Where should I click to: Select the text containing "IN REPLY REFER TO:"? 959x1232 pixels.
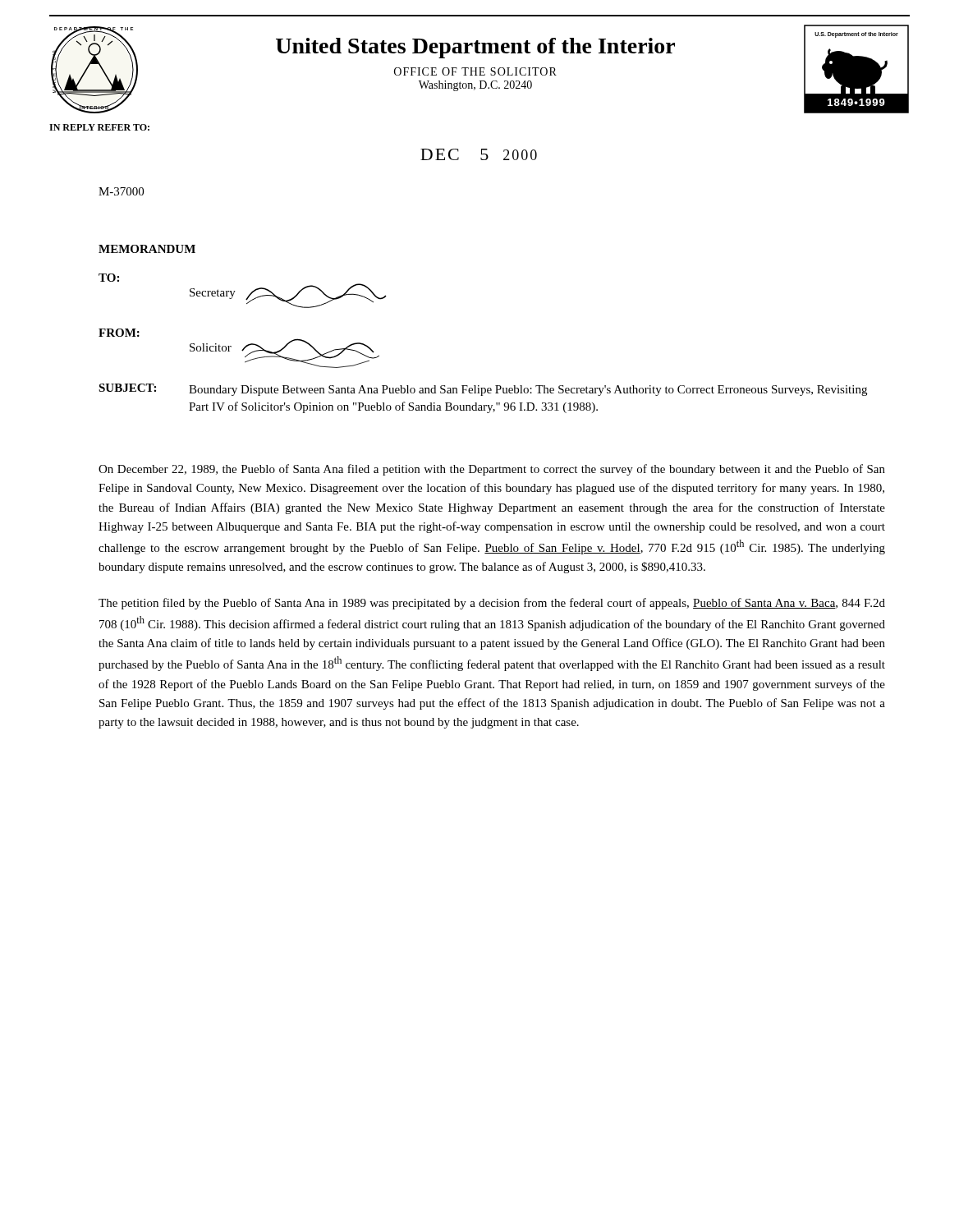[100, 127]
